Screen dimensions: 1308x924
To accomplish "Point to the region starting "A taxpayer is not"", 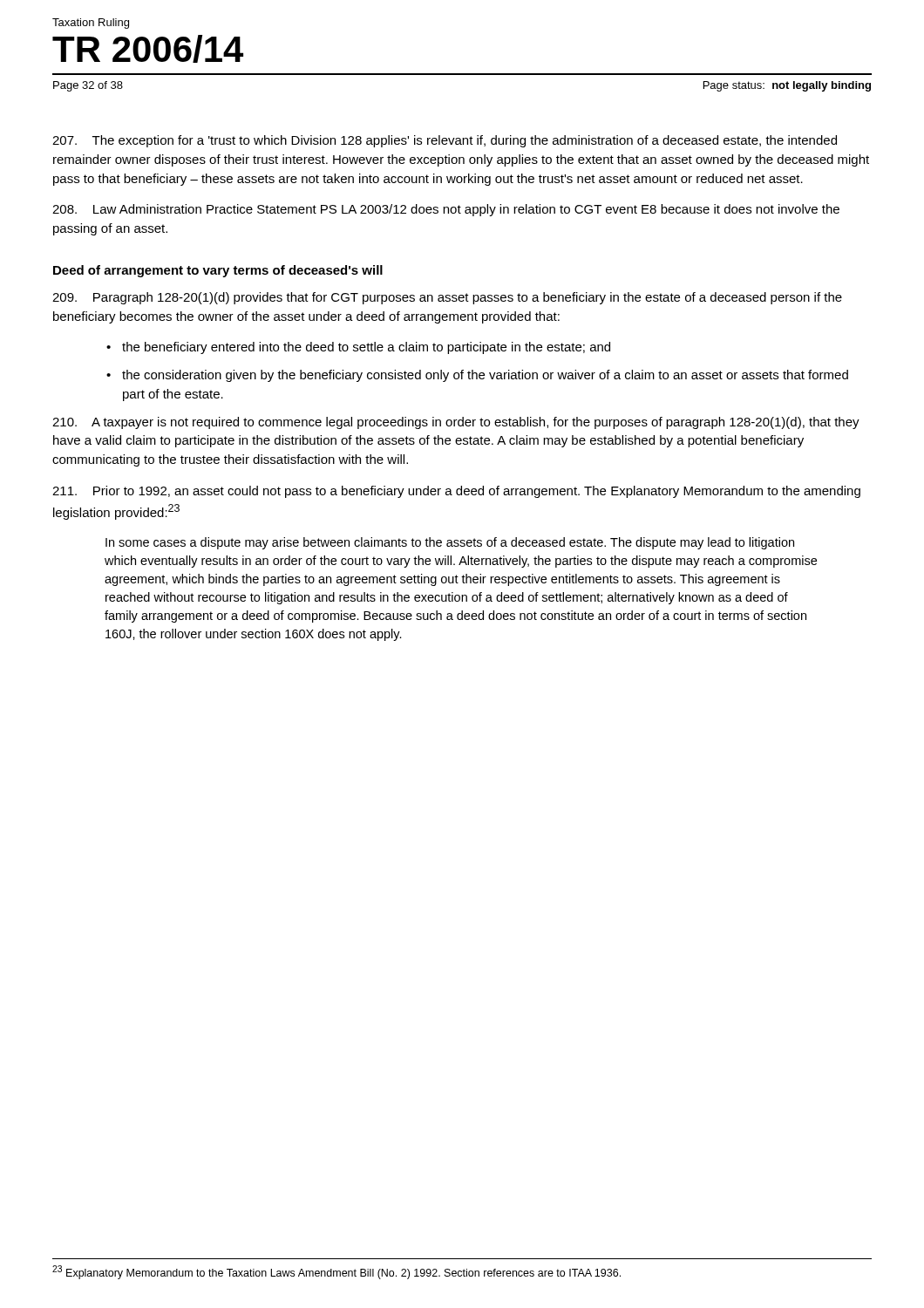I will (x=456, y=440).
